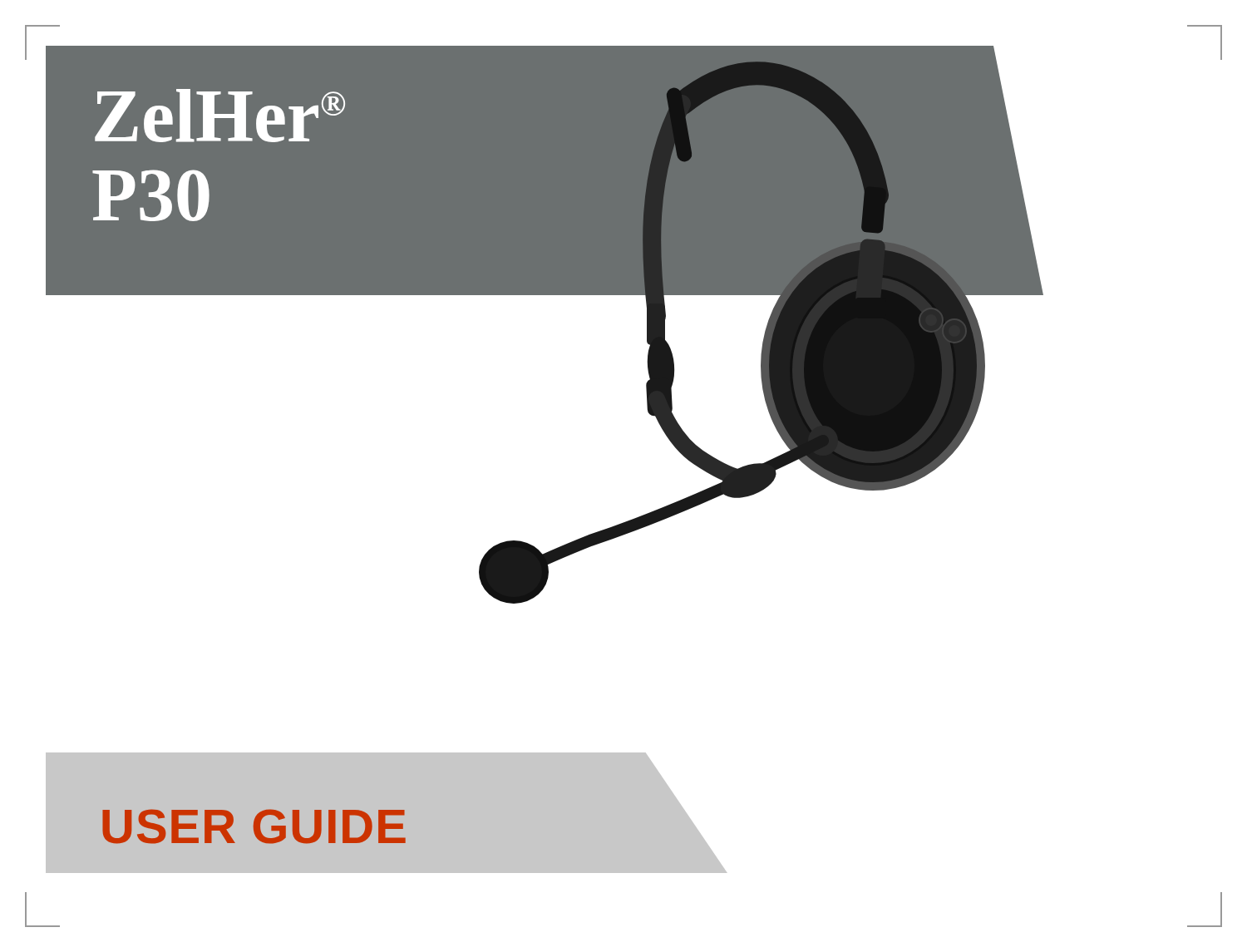Select the title that says "USER GUIDE"
The height and width of the screenshot is (952, 1247).
tap(254, 826)
